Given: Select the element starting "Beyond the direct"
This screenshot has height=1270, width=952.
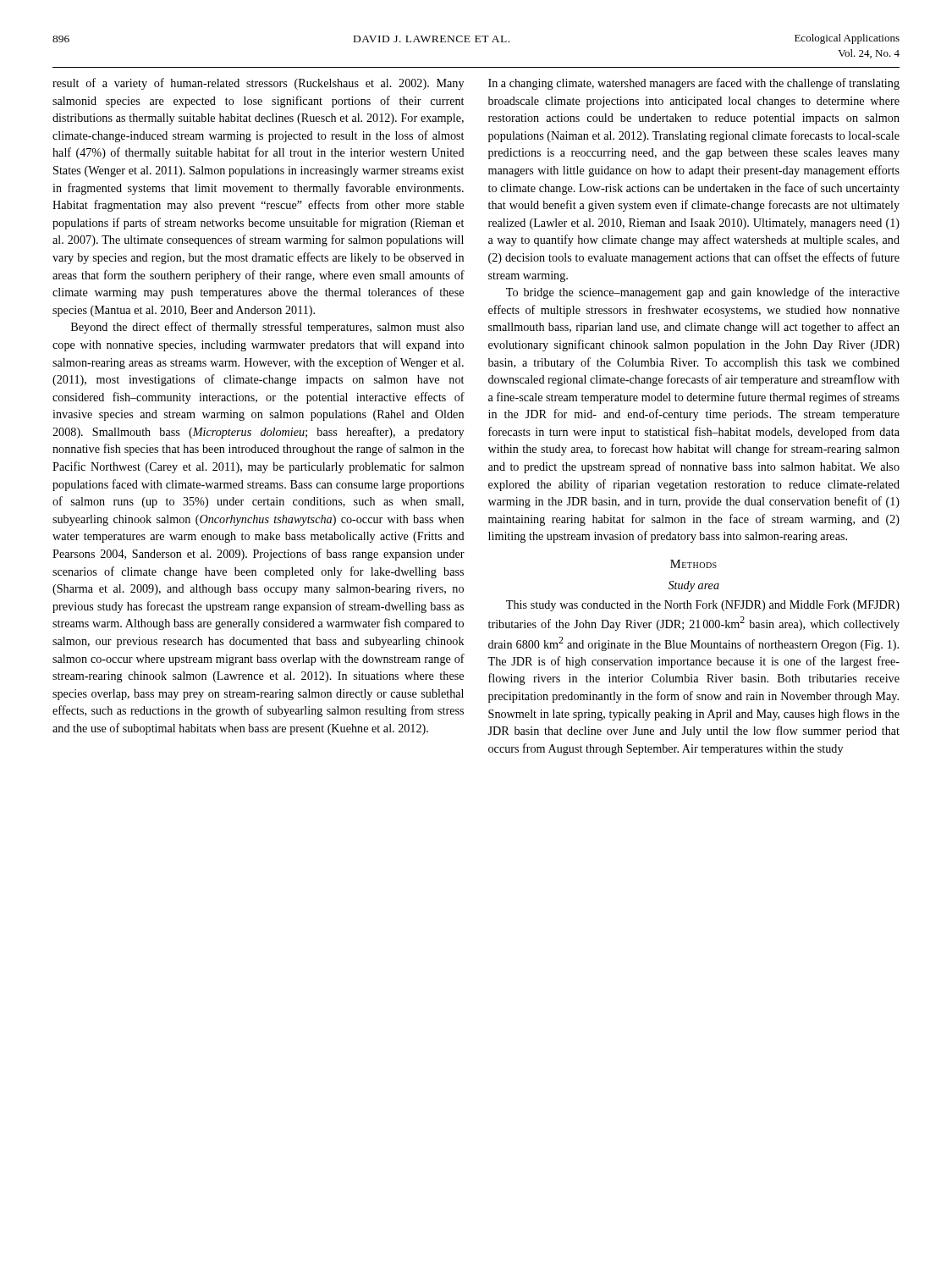Looking at the screenshot, I should (258, 528).
